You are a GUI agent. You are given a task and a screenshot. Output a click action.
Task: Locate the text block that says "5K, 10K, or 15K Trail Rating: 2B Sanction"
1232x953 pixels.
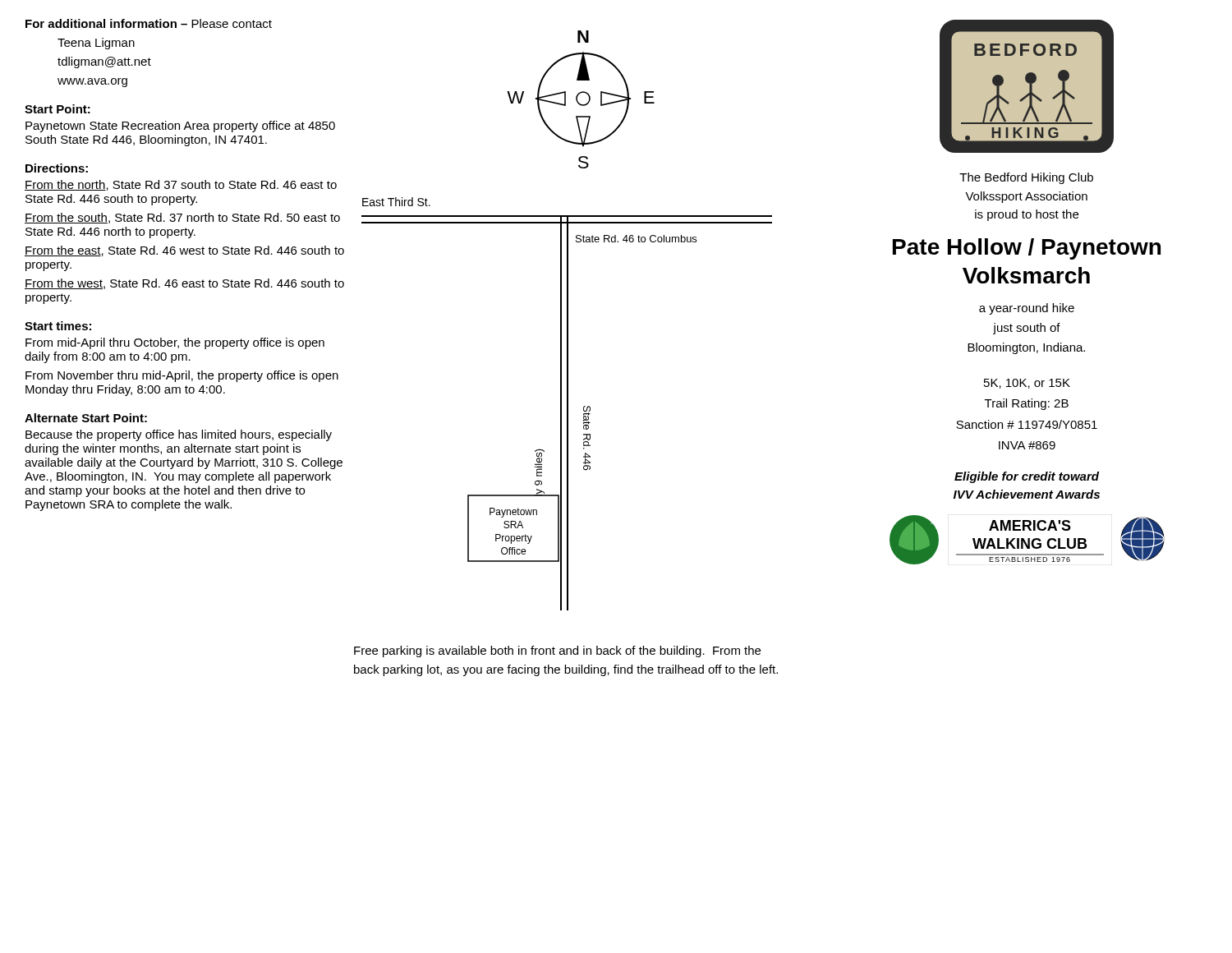tap(1027, 413)
